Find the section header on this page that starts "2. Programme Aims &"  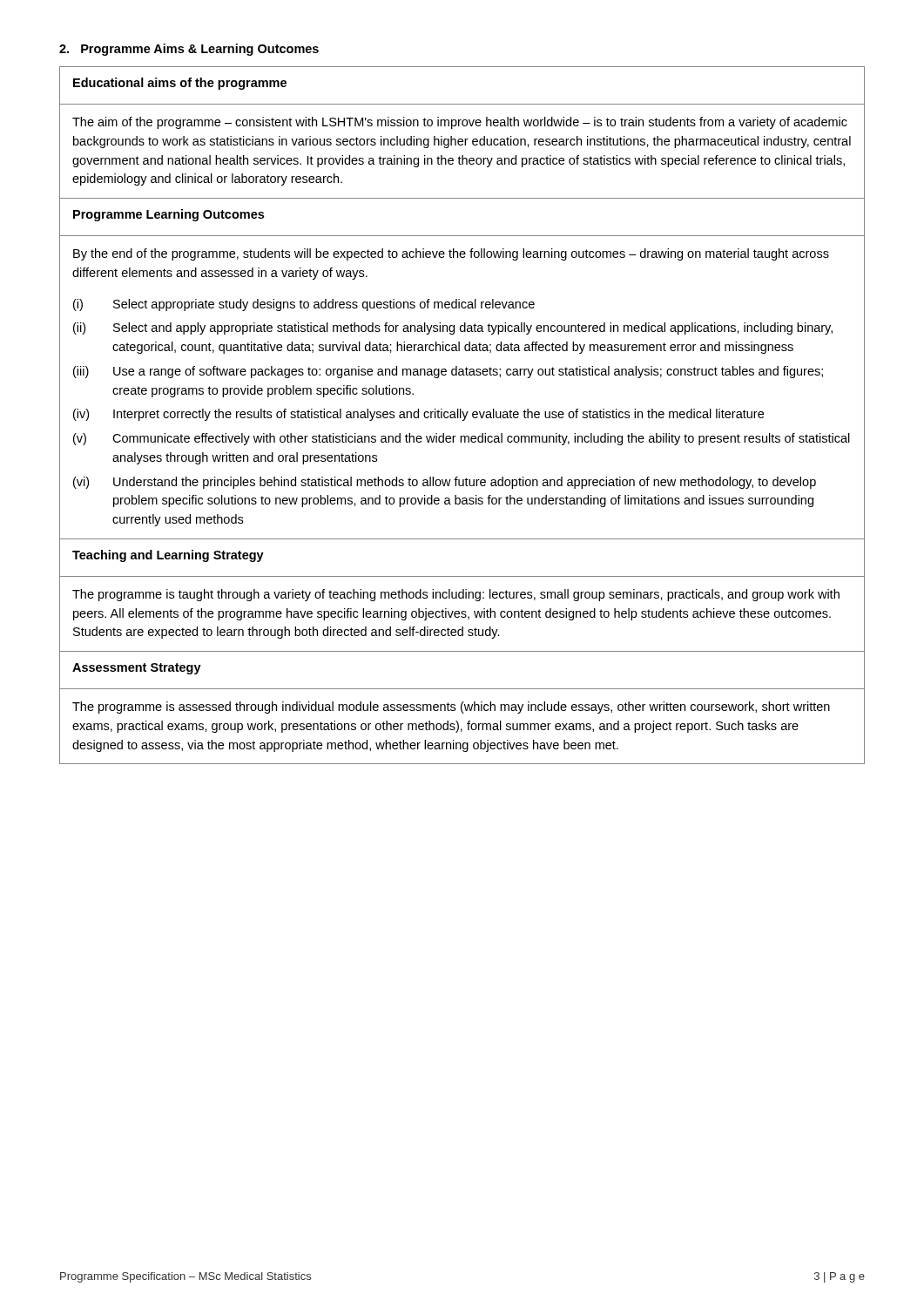(x=189, y=49)
